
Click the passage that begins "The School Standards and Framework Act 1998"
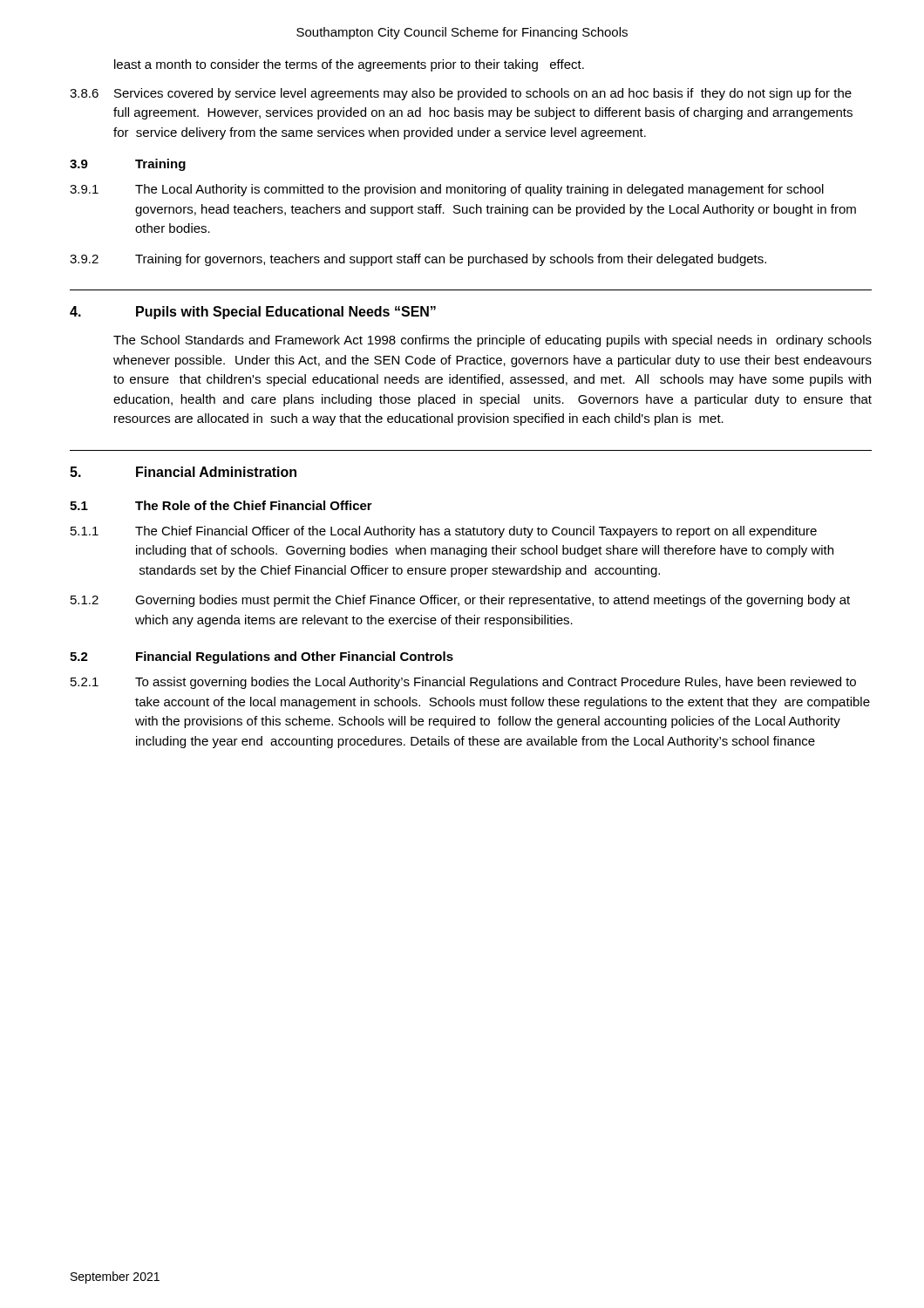pyautogui.click(x=492, y=379)
